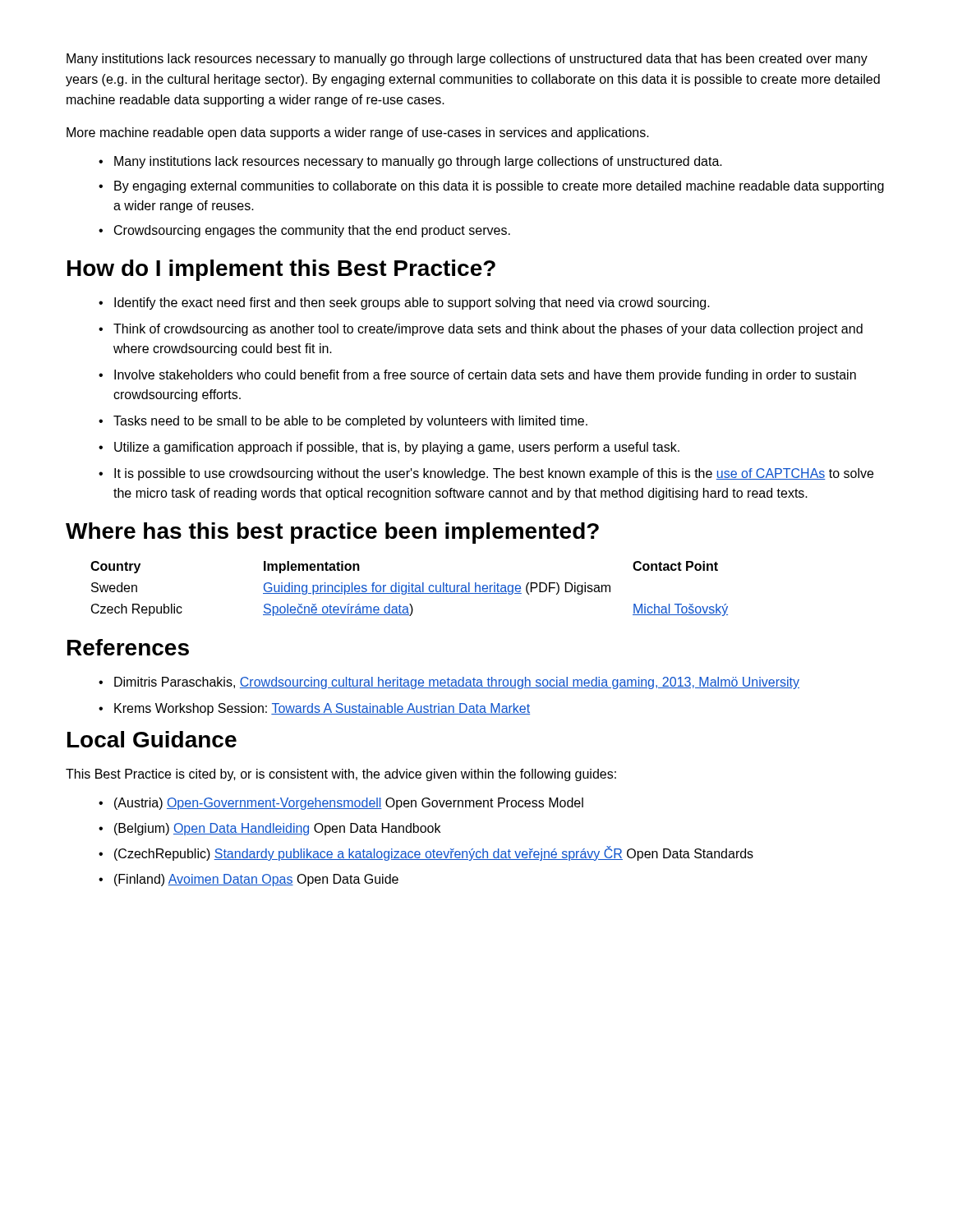Locate the text block starting "• By engaging external"

point(493,197)
